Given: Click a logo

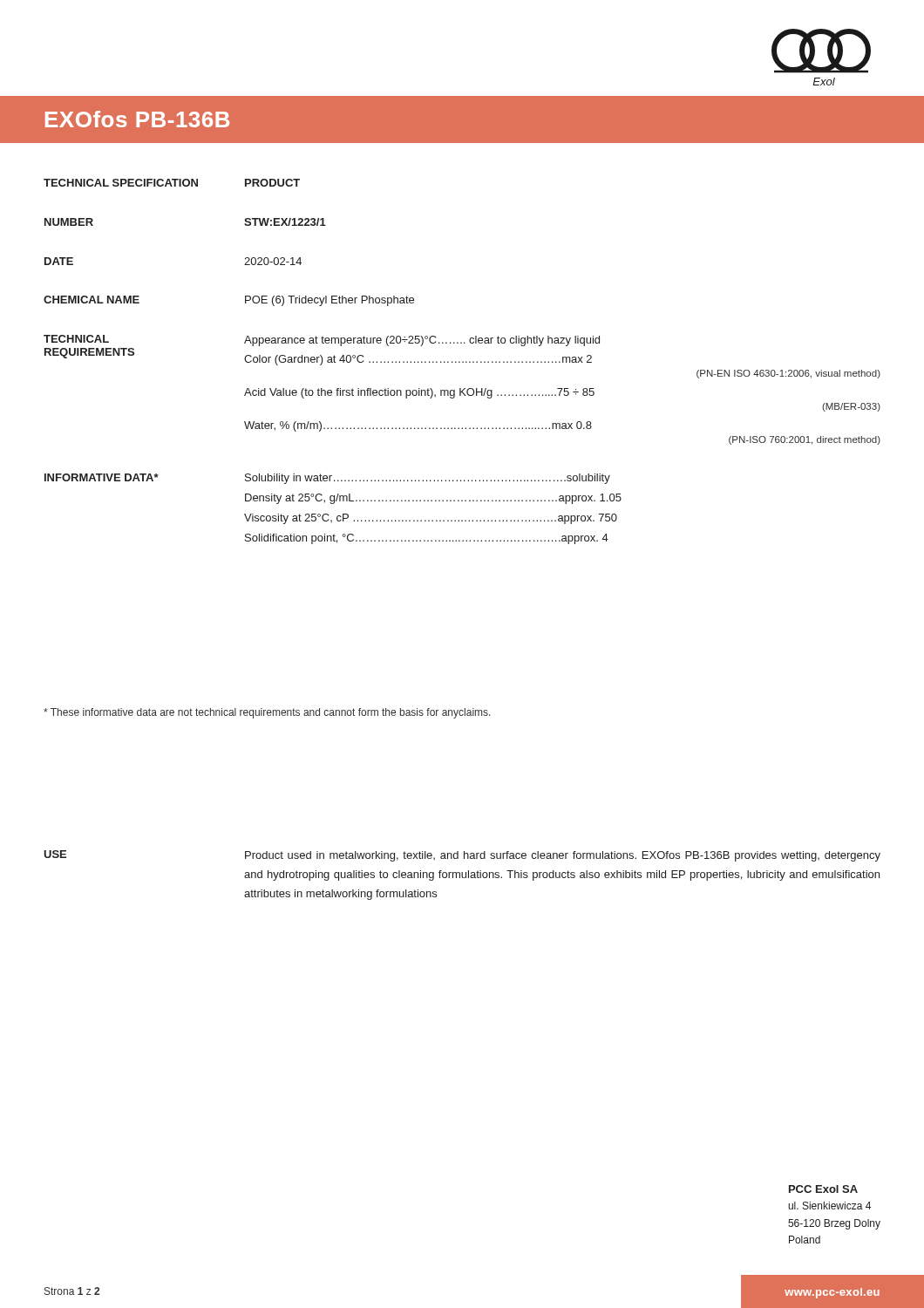Looking at the screenshot, I should [824, 60].
